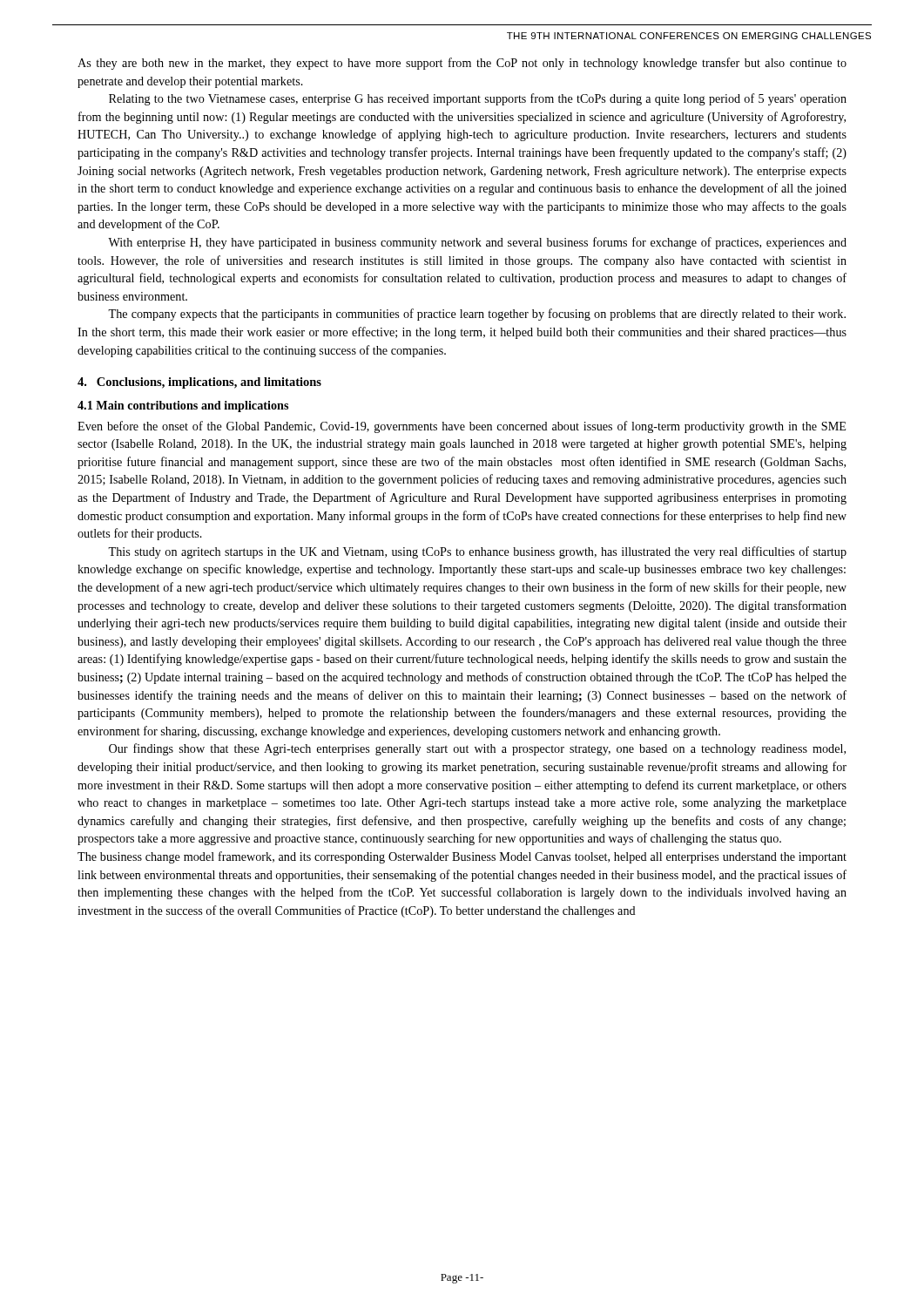
Task: Navigate to the region starting "4. Conclusions, implications, and limitations"
Action: (x=199, y=382)
